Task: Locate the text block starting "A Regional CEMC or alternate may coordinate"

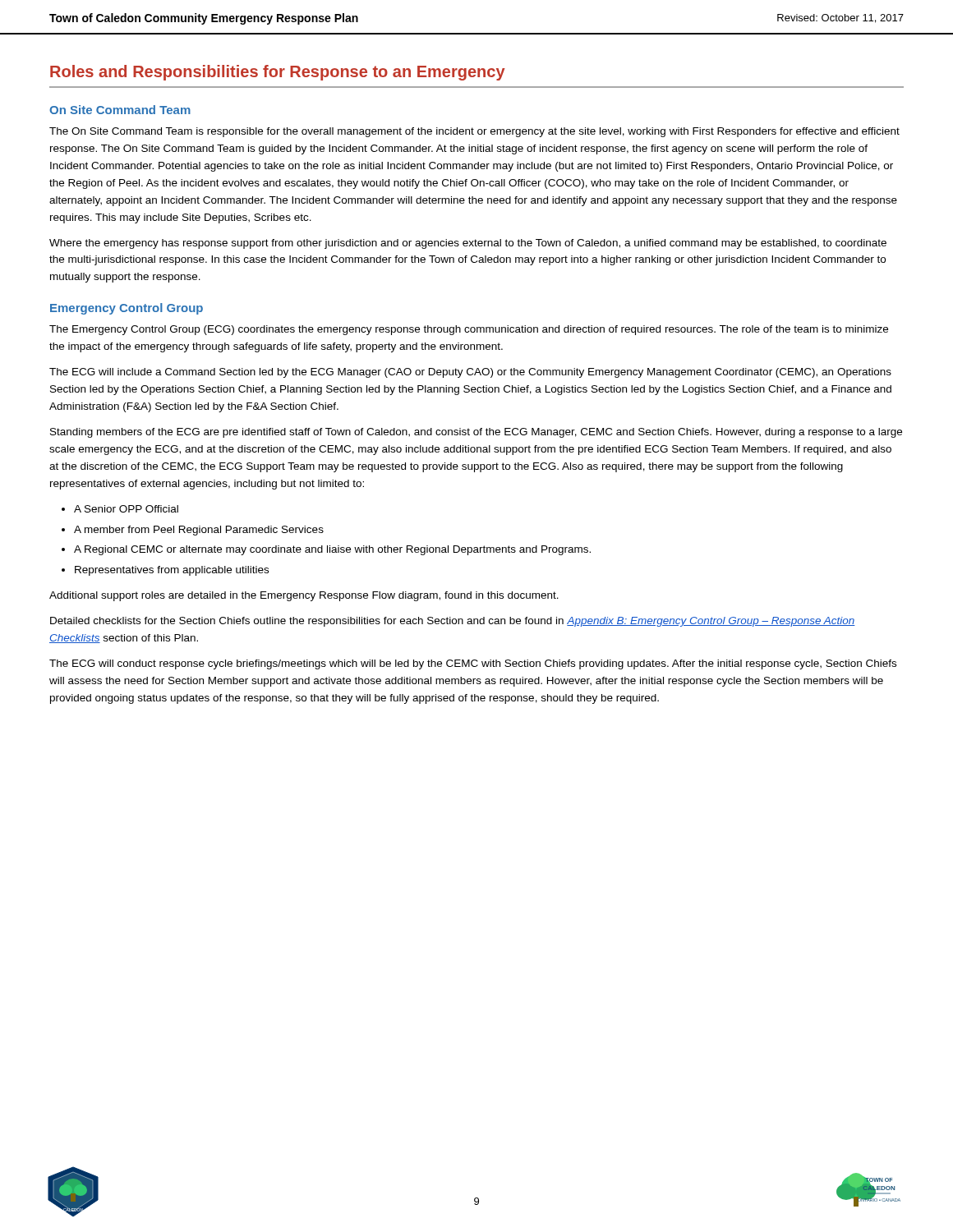Action: 333,549
